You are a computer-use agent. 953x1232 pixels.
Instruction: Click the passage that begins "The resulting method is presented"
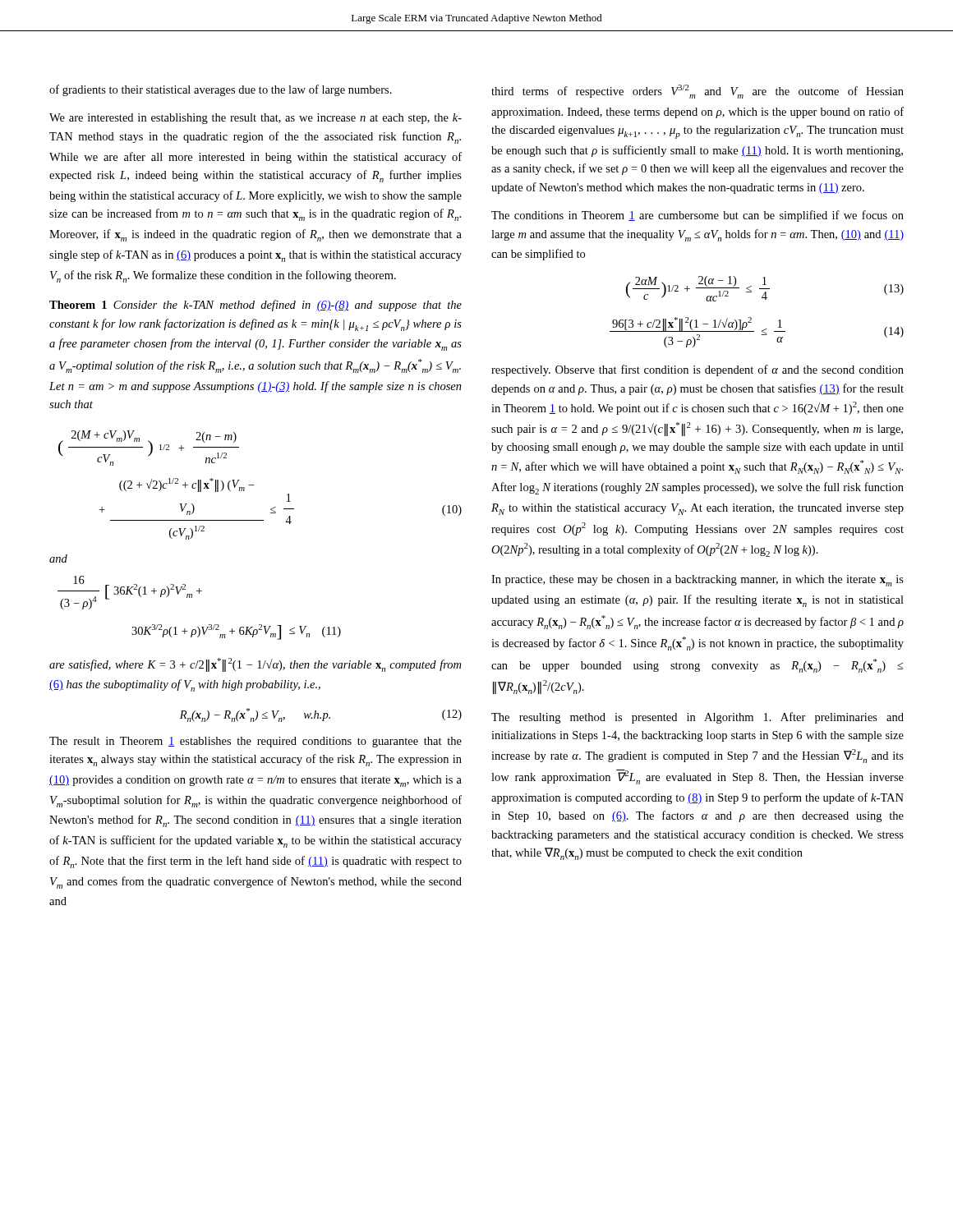pos(698,786)
